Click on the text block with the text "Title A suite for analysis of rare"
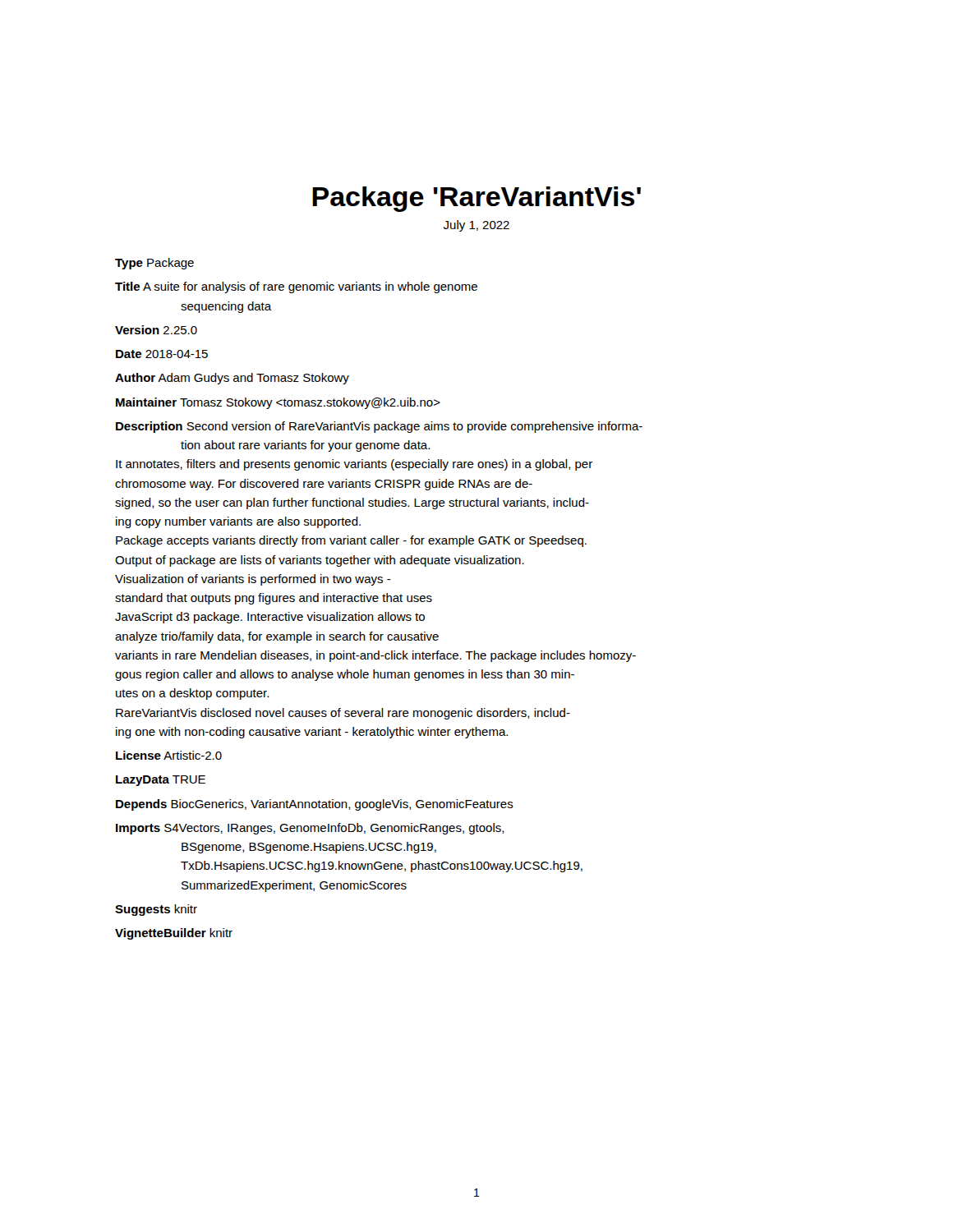 click(x=296, y=296)
